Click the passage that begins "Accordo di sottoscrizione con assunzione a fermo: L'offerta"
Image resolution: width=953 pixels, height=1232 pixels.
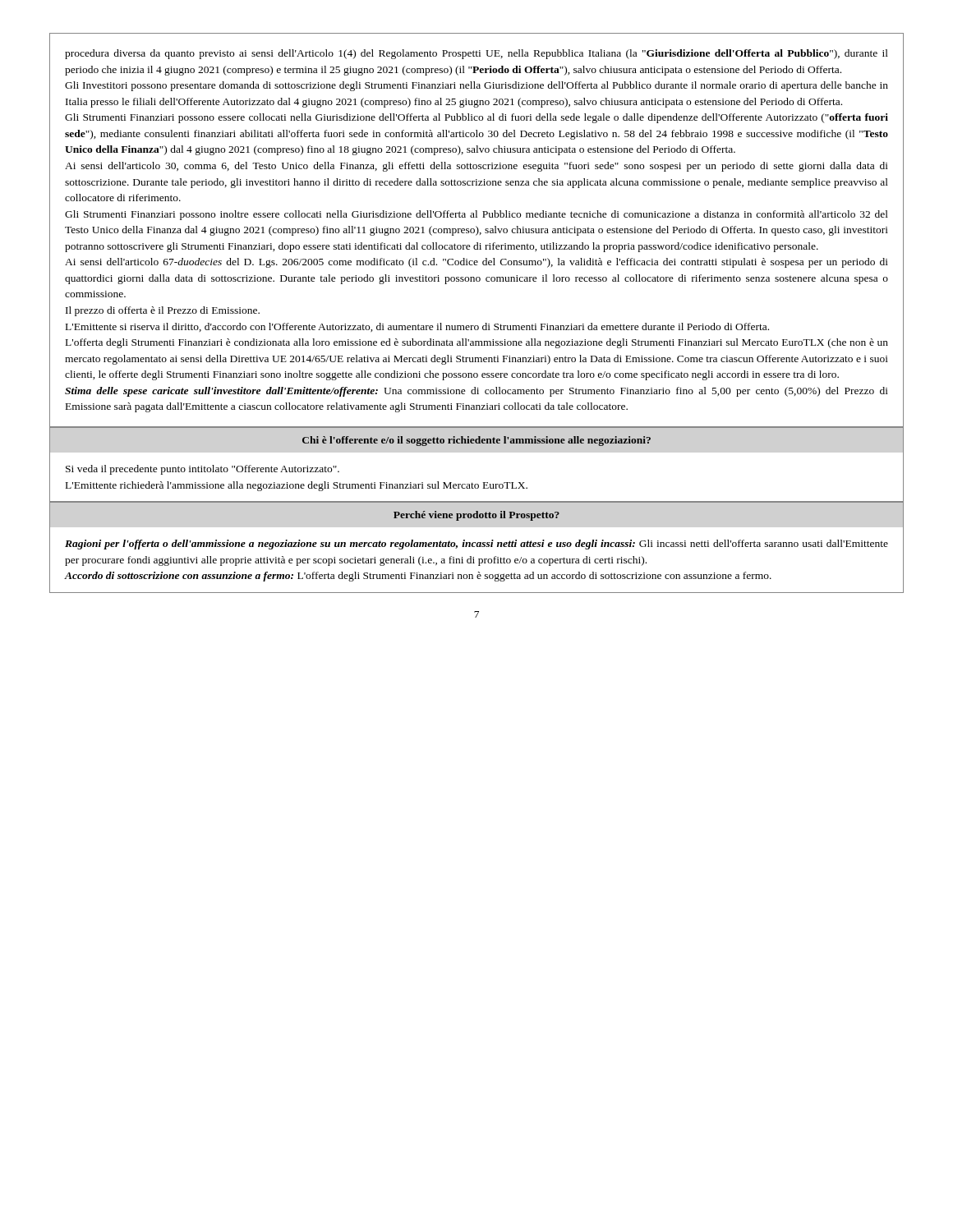[476, 576]
